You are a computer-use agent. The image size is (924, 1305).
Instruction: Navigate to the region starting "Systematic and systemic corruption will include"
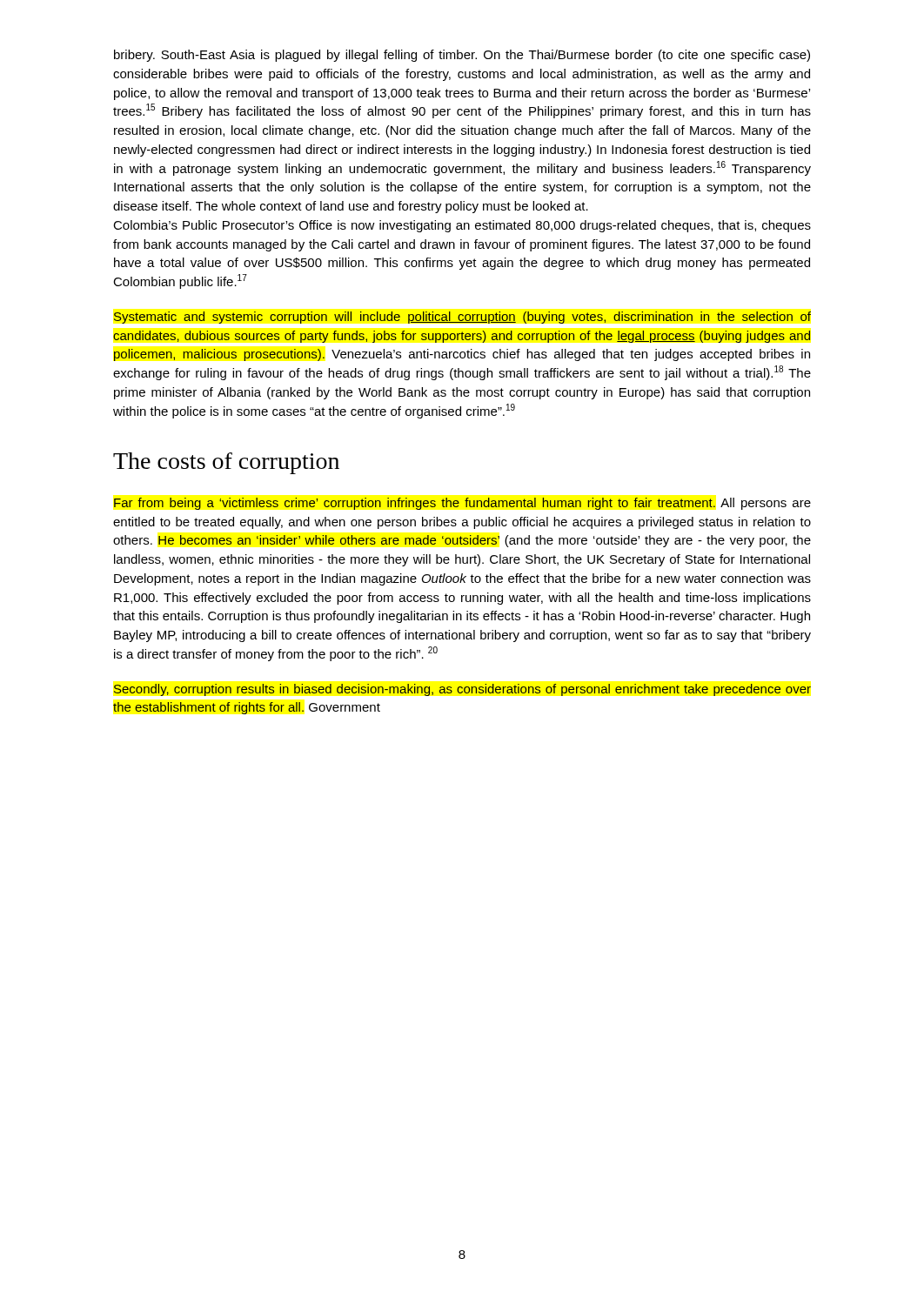point(462,364)
